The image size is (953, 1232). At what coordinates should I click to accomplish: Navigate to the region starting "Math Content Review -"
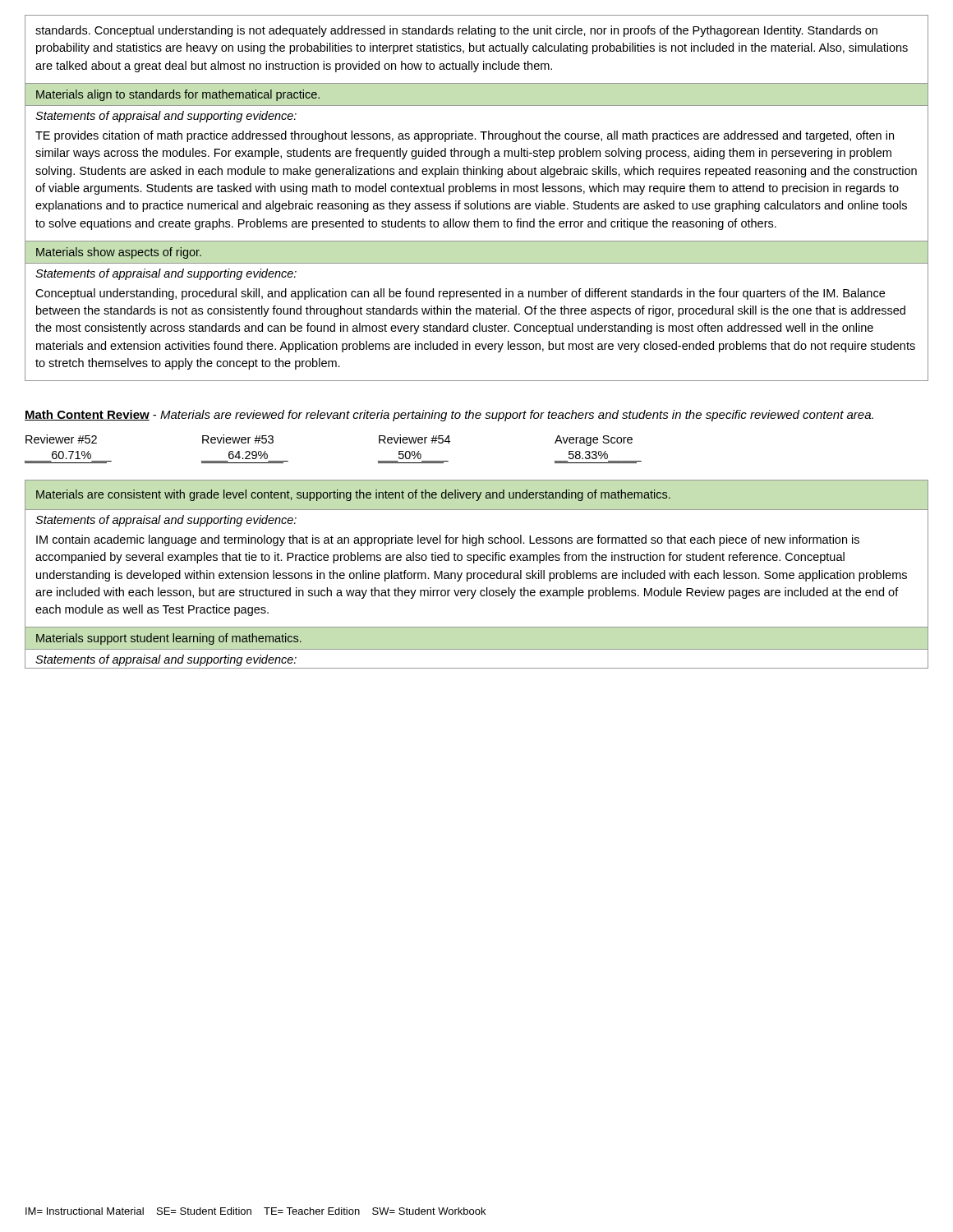(x=450, y=415)
